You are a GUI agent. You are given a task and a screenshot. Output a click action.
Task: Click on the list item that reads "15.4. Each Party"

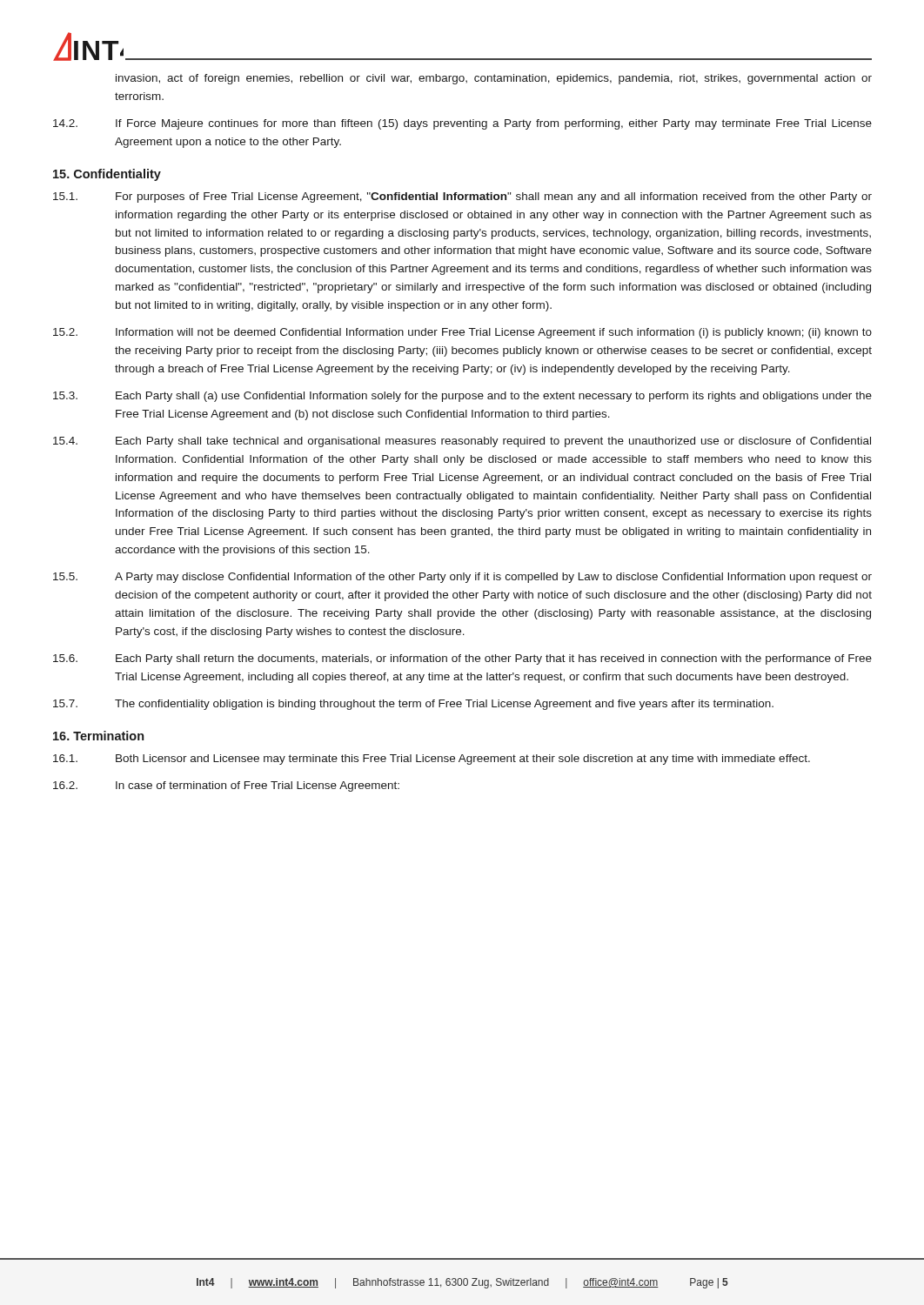(x=462, y=496)
